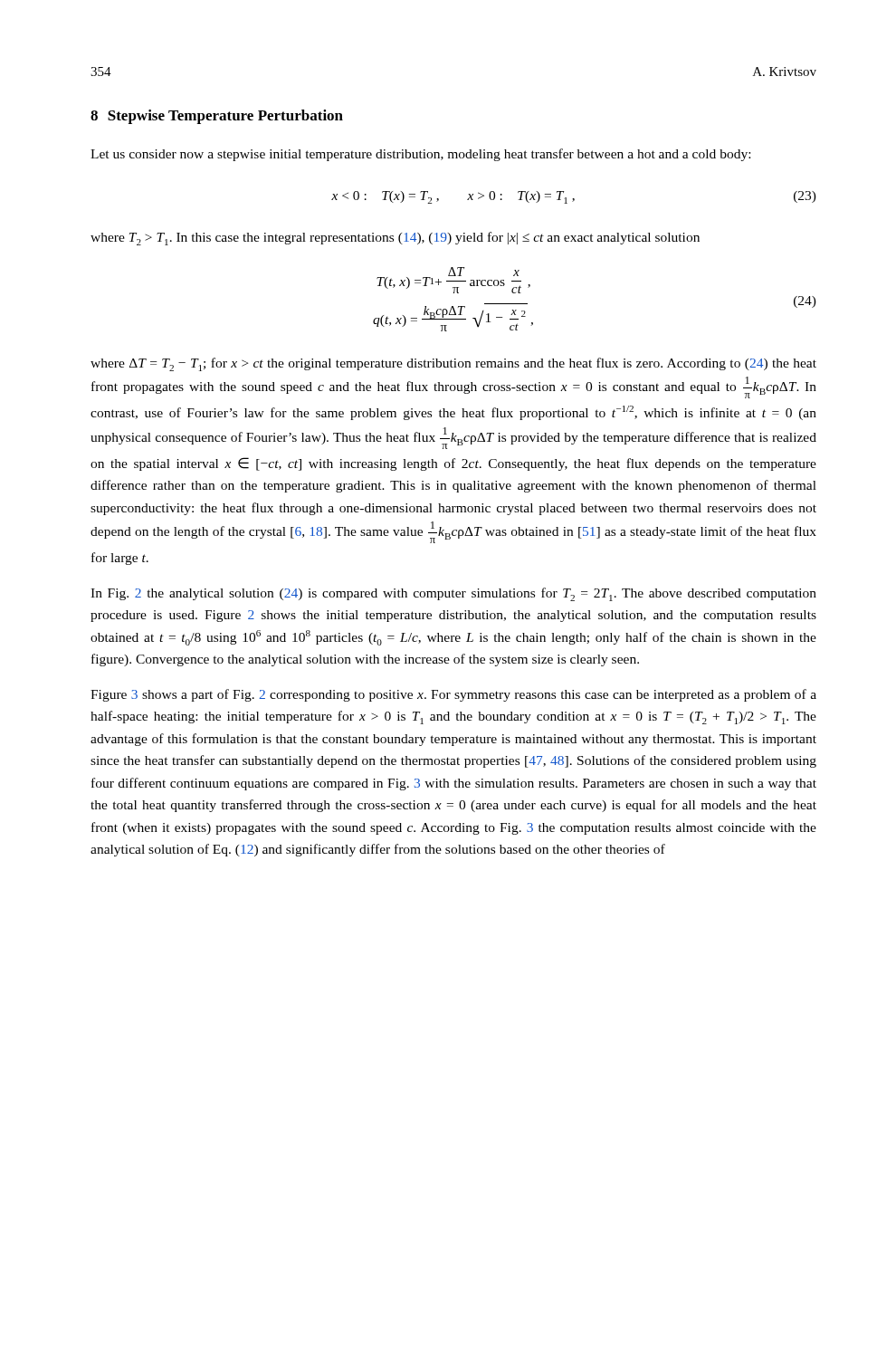This screenshot has height=1358, width=896.
Task: Point to the block starting "8 Stepwise Temperature Perturbation"
Action: pyautogui.click(x=217, y=115)
